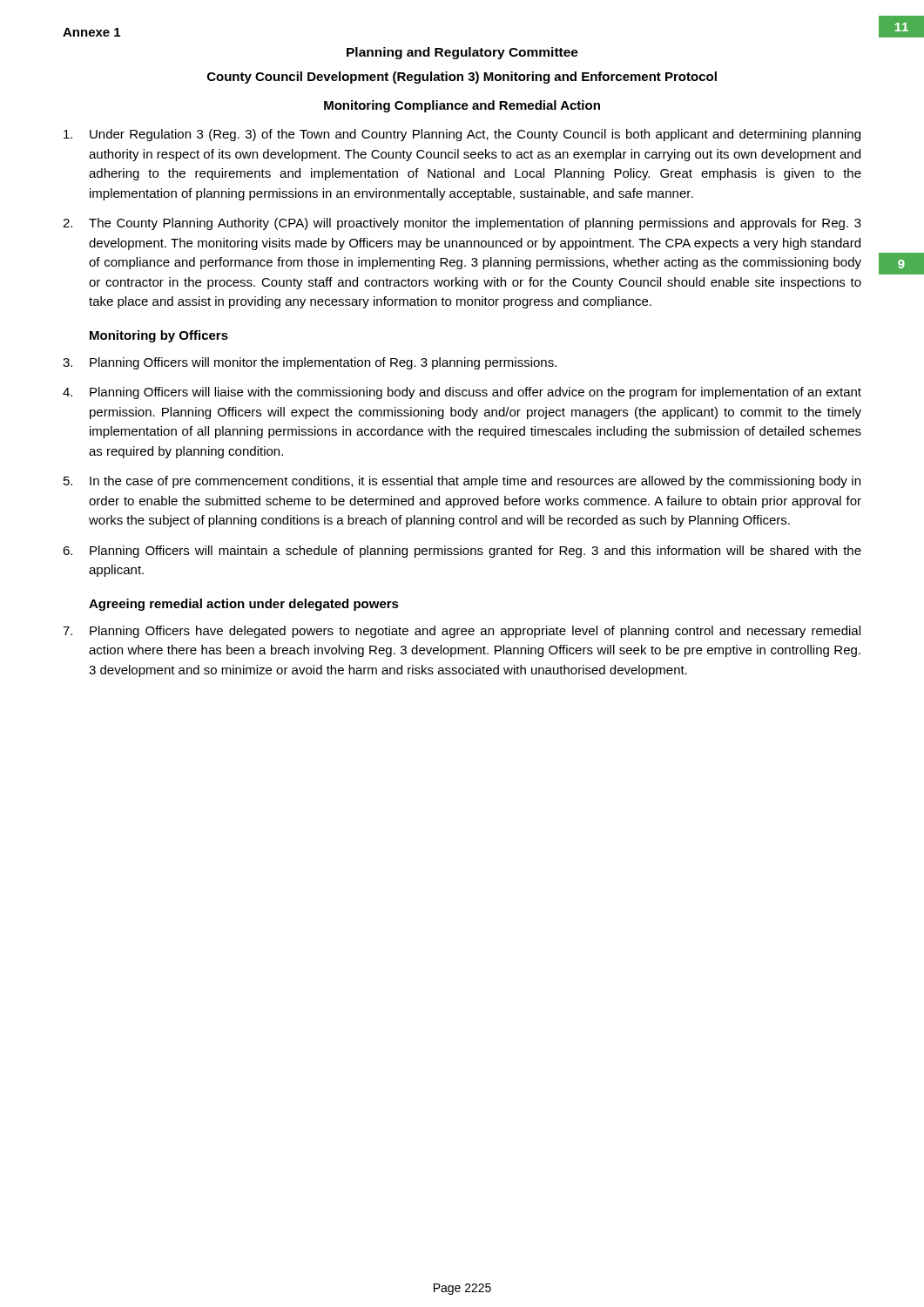
Task: Locate the element starting "5. In the case of pre"
Action: [462, 501]
